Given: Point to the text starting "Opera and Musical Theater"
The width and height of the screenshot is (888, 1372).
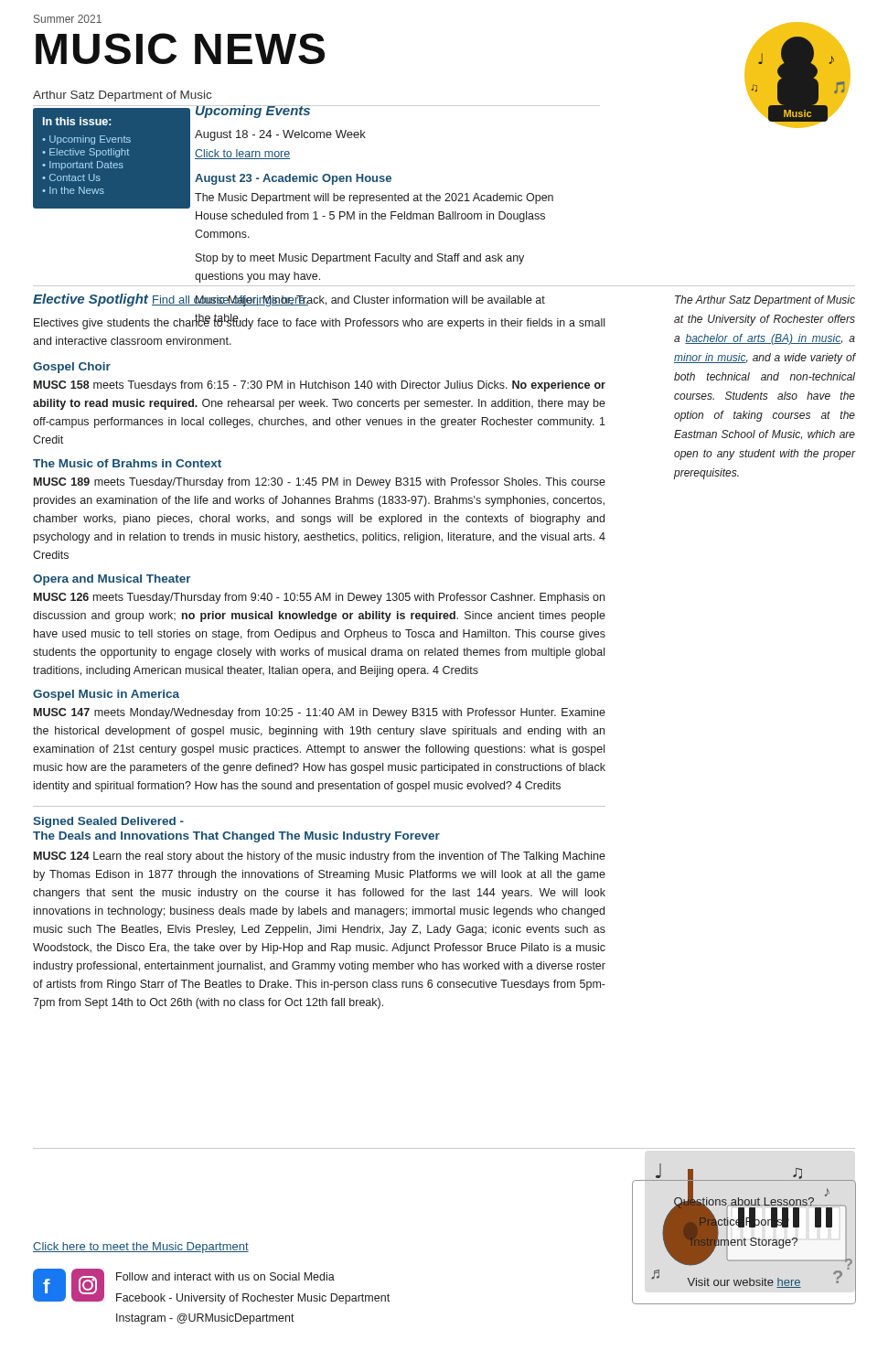Looking at the screenshot, I should click(x=112, y=579).
